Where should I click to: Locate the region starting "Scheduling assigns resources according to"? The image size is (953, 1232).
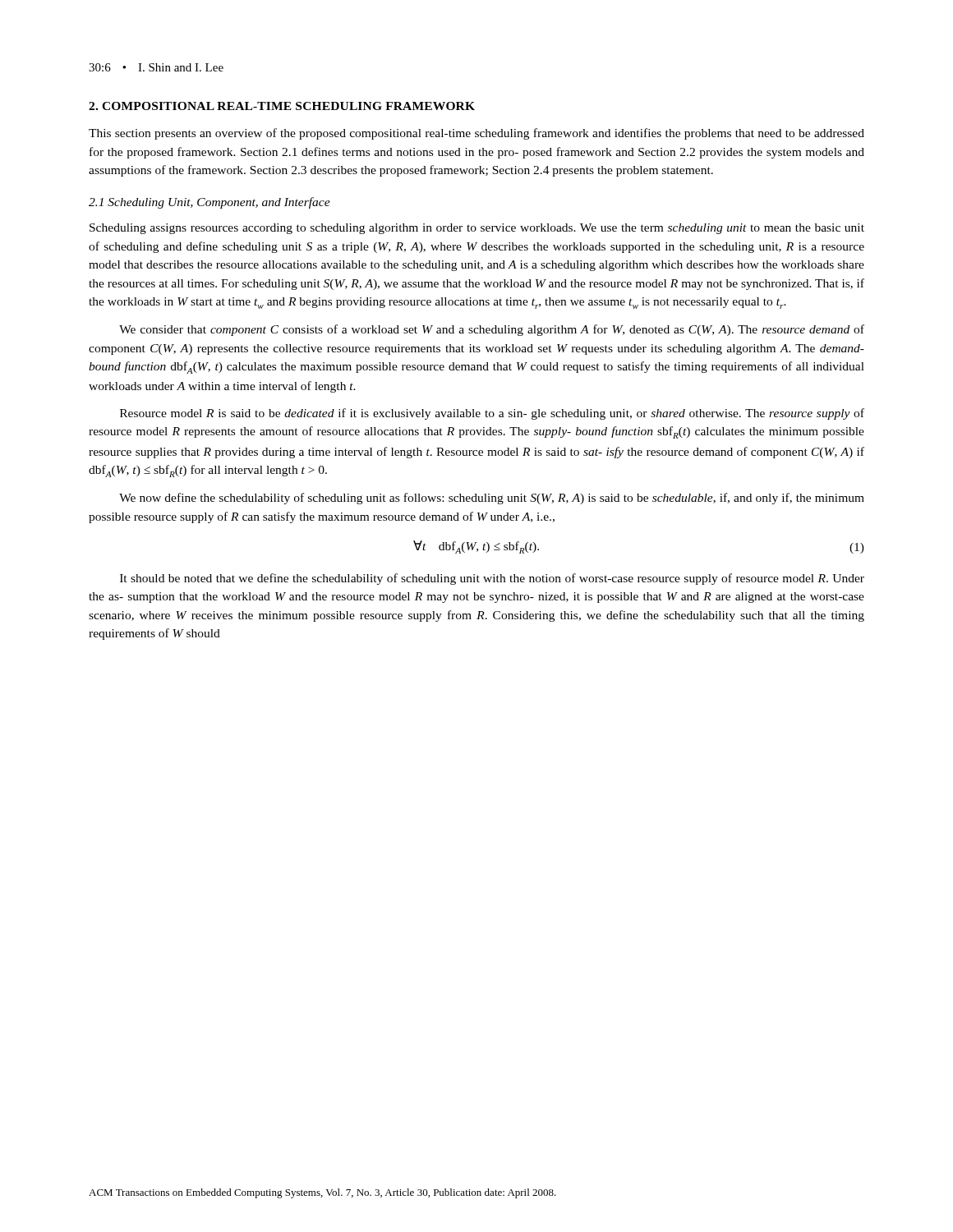pos(476,265)
